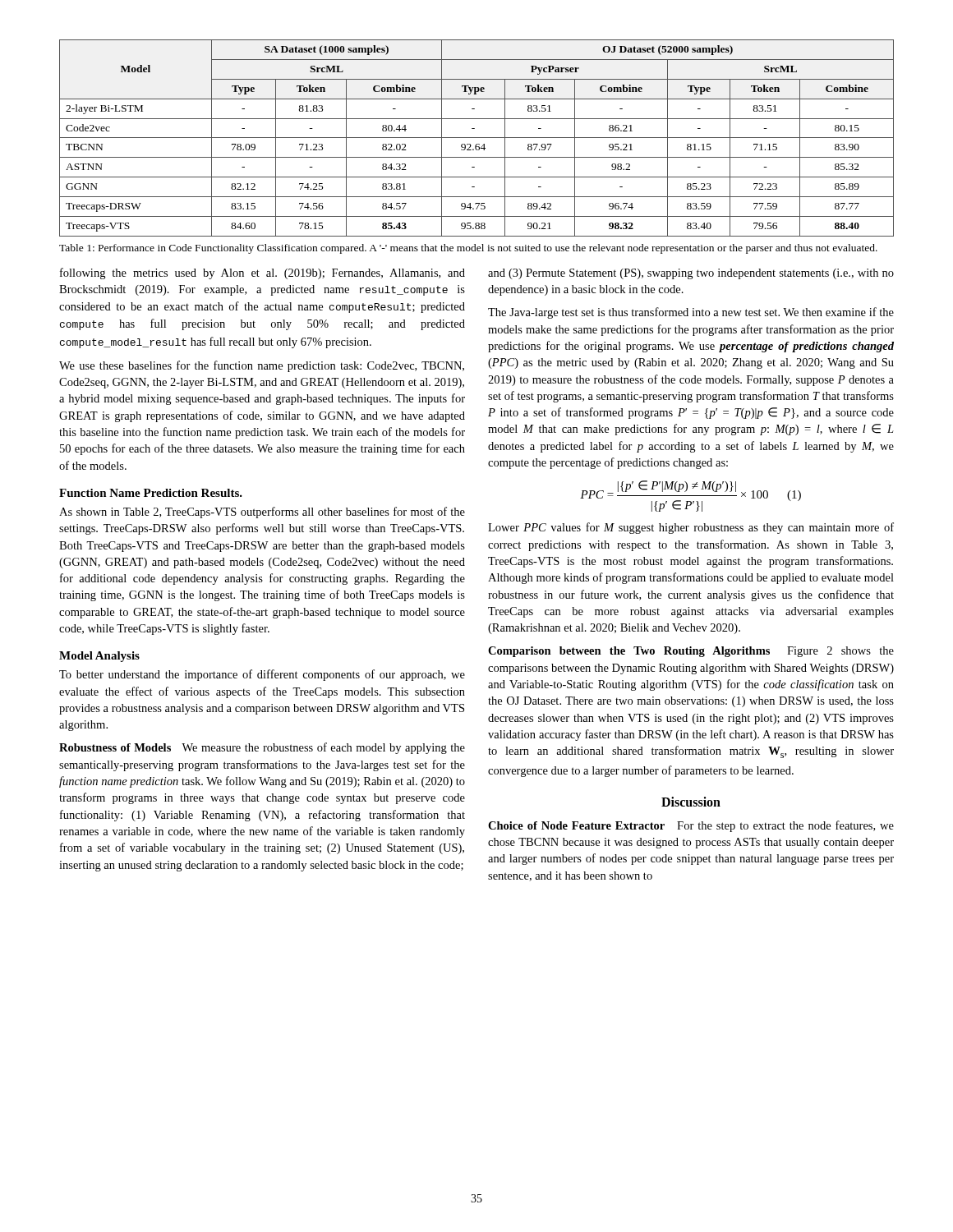Find the text block that reads "Lower PPC values for M suggest"
The height and width of the screenshot is (1232, 953).
coord(691,578)
